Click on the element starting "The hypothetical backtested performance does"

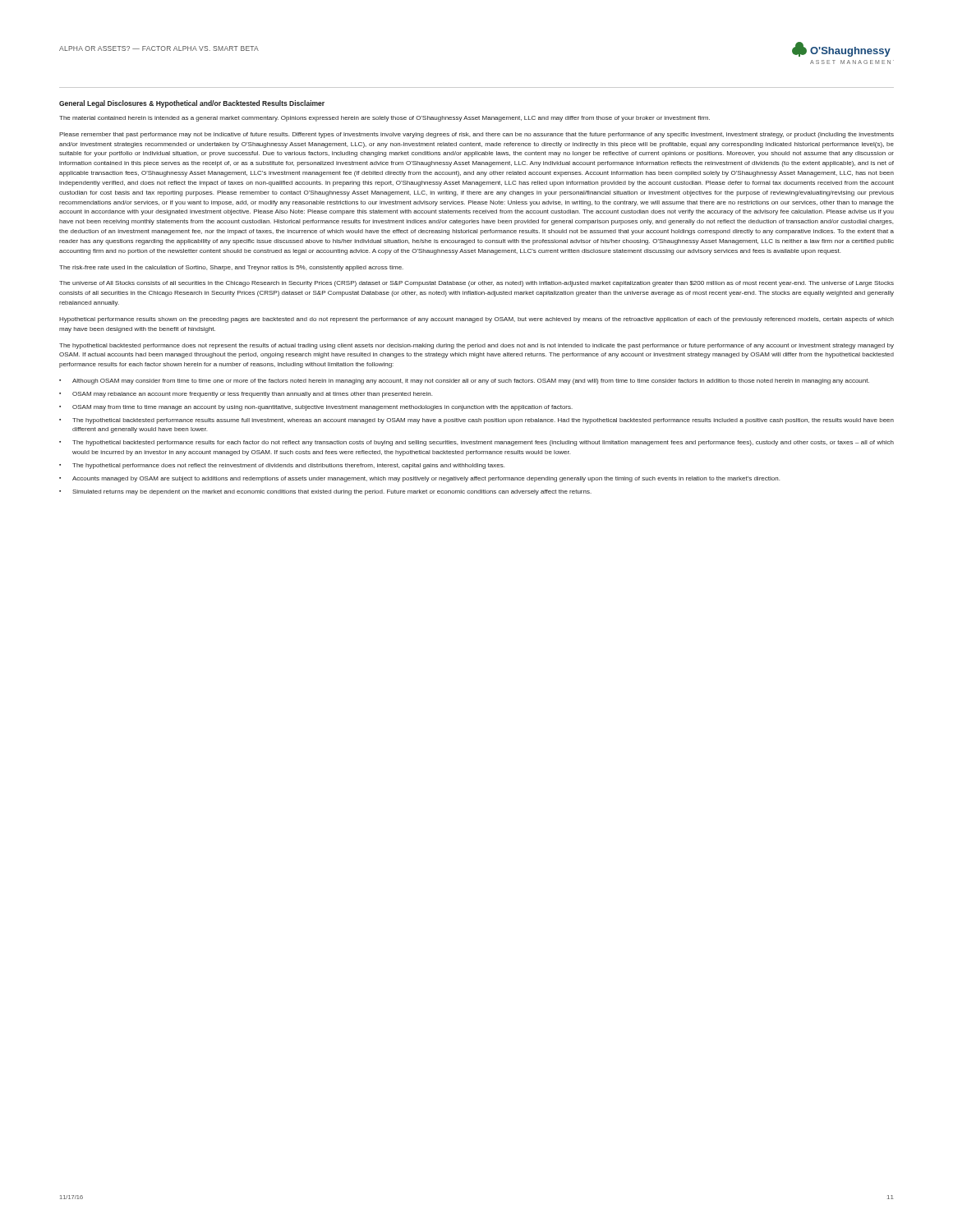tap(476, 355)
